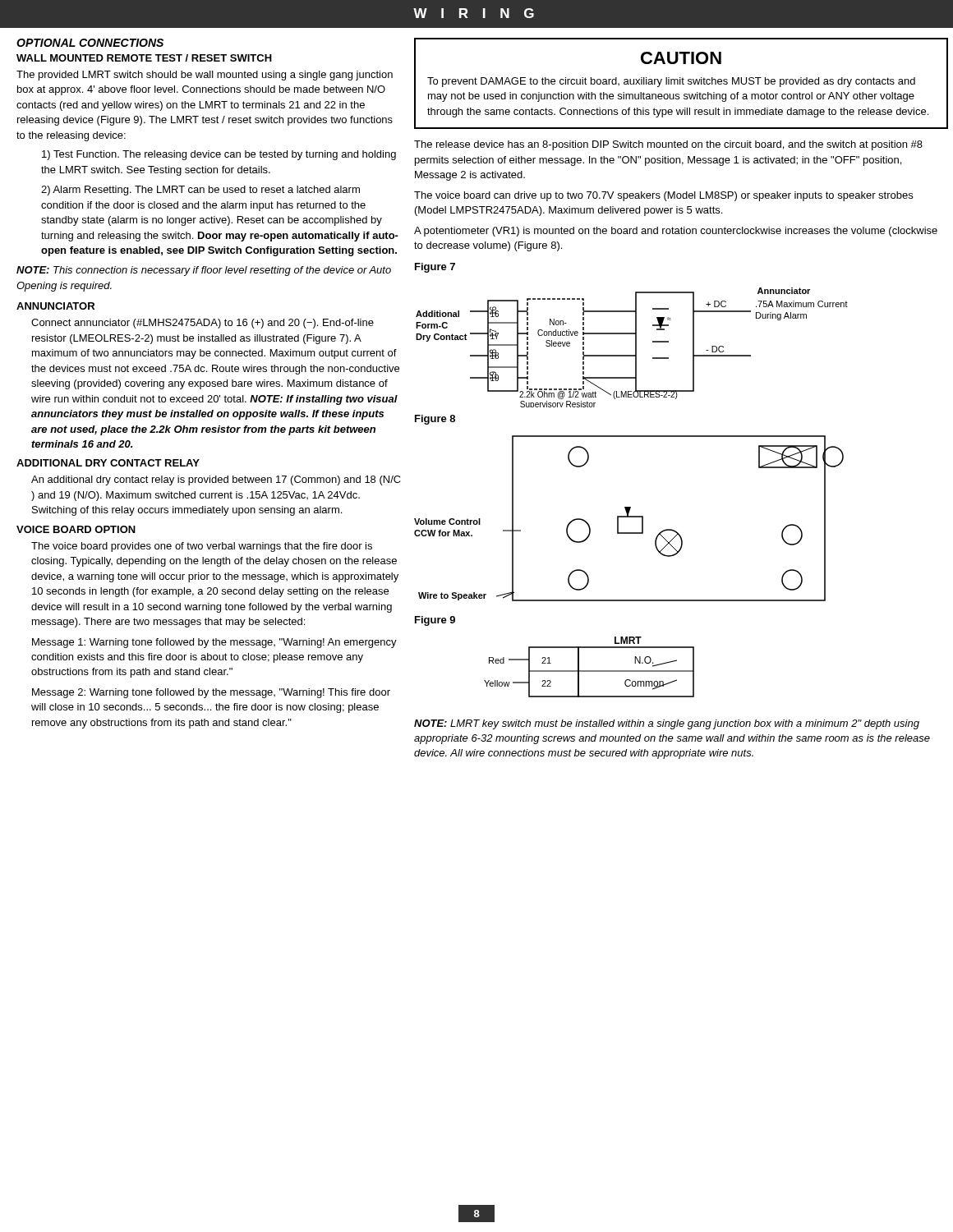Locate the list item that says "1) Test Function."
Image resolution: width=953 pixels, height=1232 pixels.
[219, 162]
